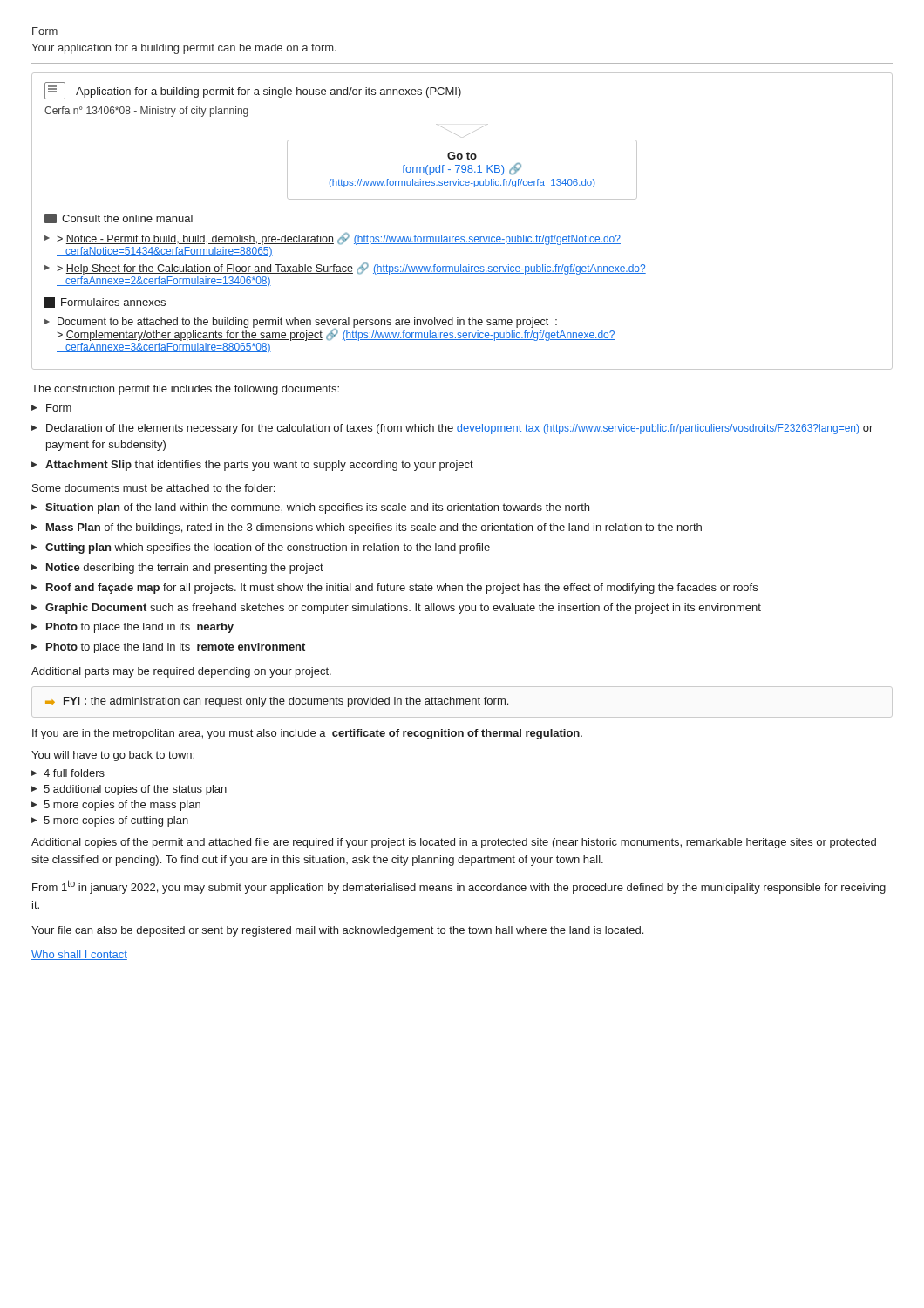924x1308 pixels.
Task: Point to "Who shall I contact"
Action: point(79,954)
